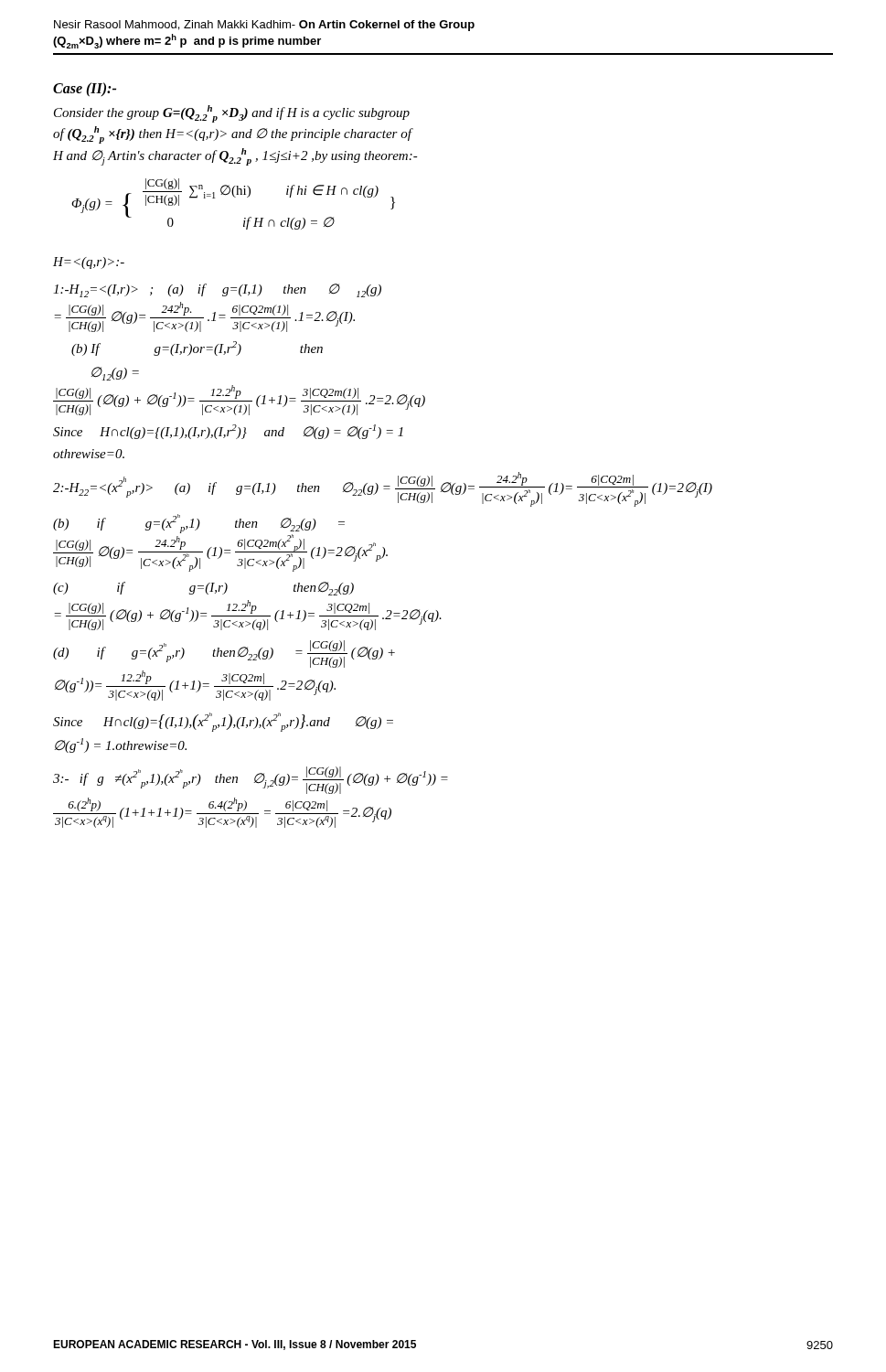Point to the text block starting "(c) if g=(I,r) then∅22(g)"
Image resolution: width=886 pixels, height=1372 pixels.
(x=204, y=589)
